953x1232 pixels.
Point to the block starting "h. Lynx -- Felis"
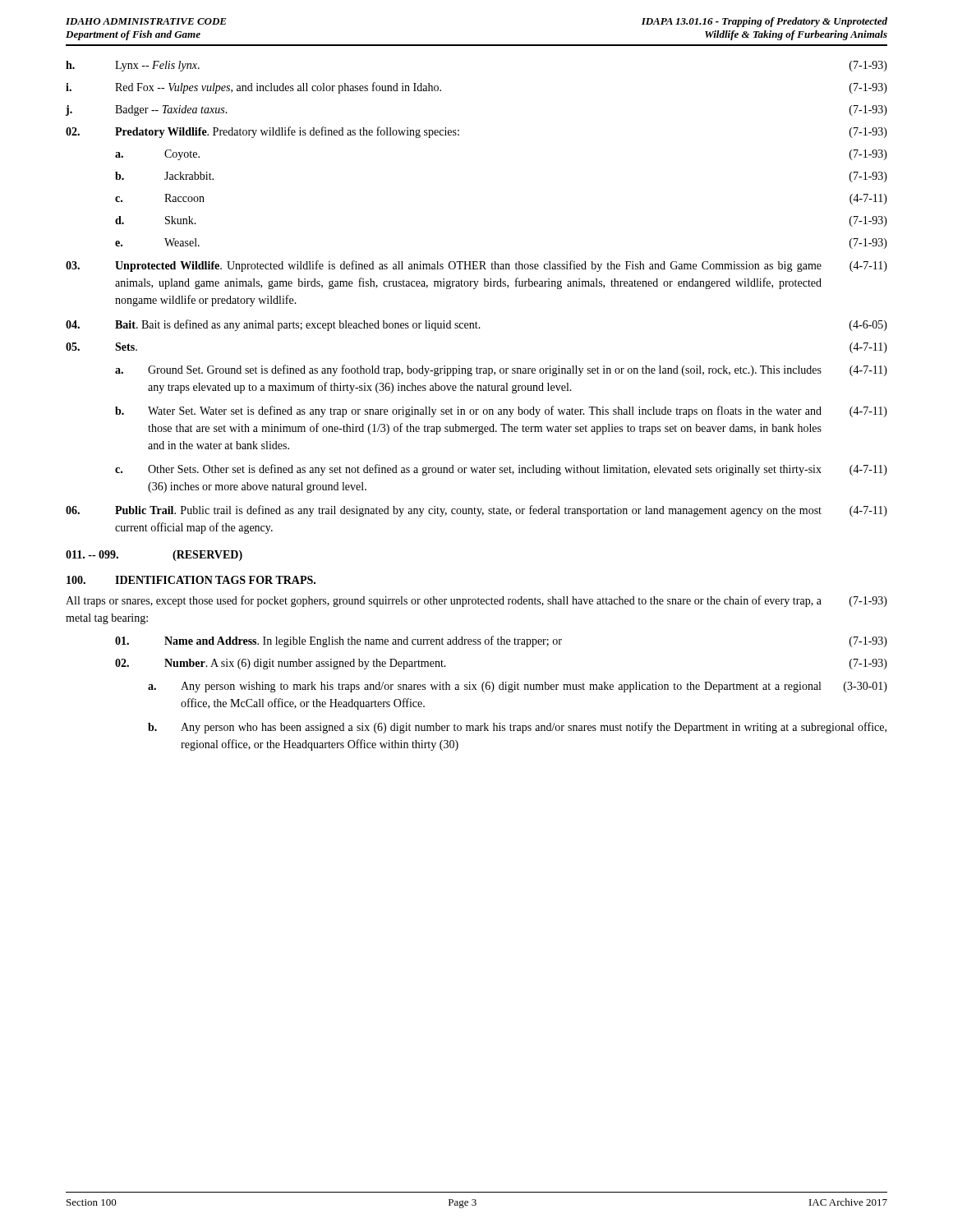click(x=157, y=66)
